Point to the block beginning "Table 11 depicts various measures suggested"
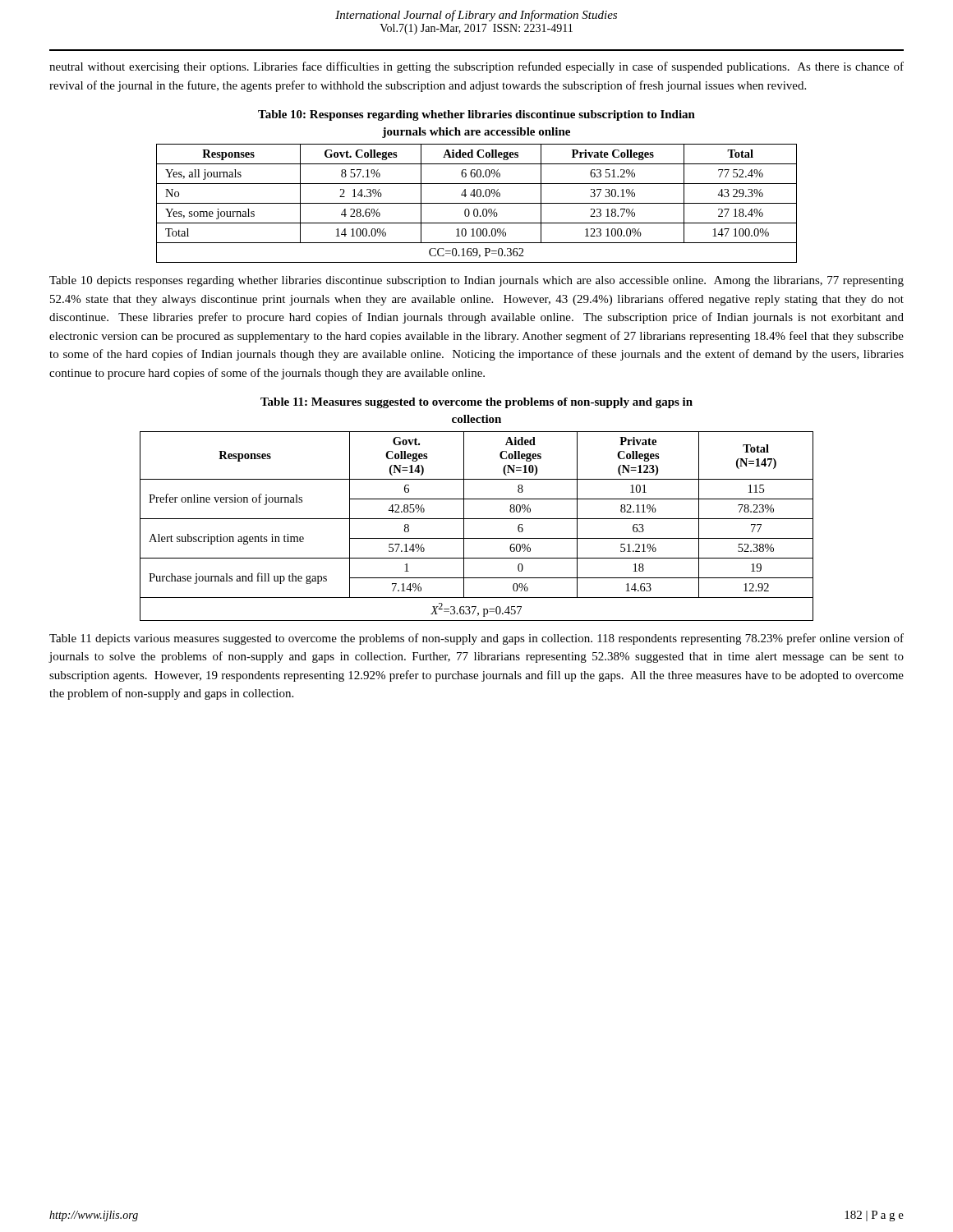The height and width of the screenshot is (1232, 953). tap(476, 666)
